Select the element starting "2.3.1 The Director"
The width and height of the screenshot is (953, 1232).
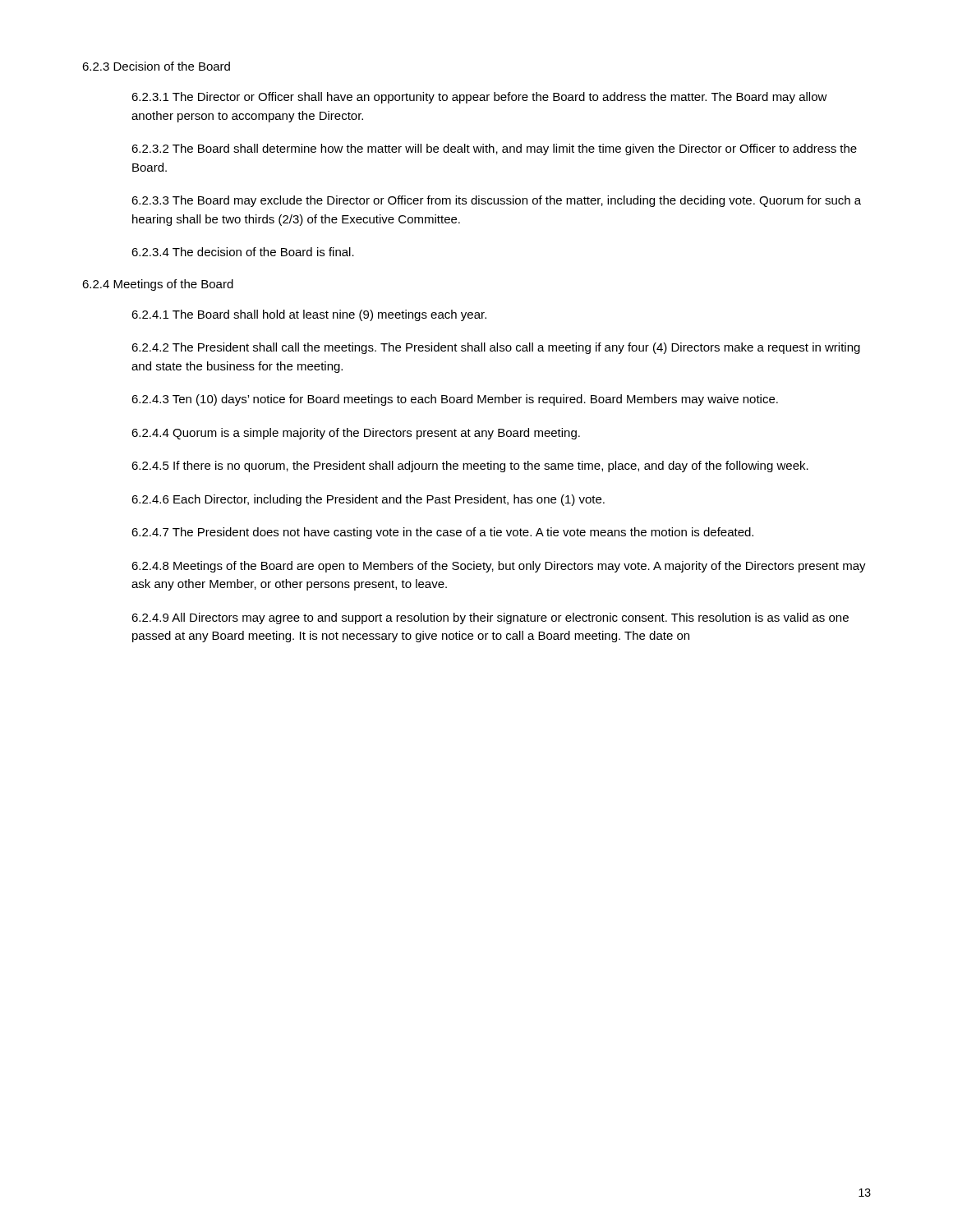pos(479,106)
